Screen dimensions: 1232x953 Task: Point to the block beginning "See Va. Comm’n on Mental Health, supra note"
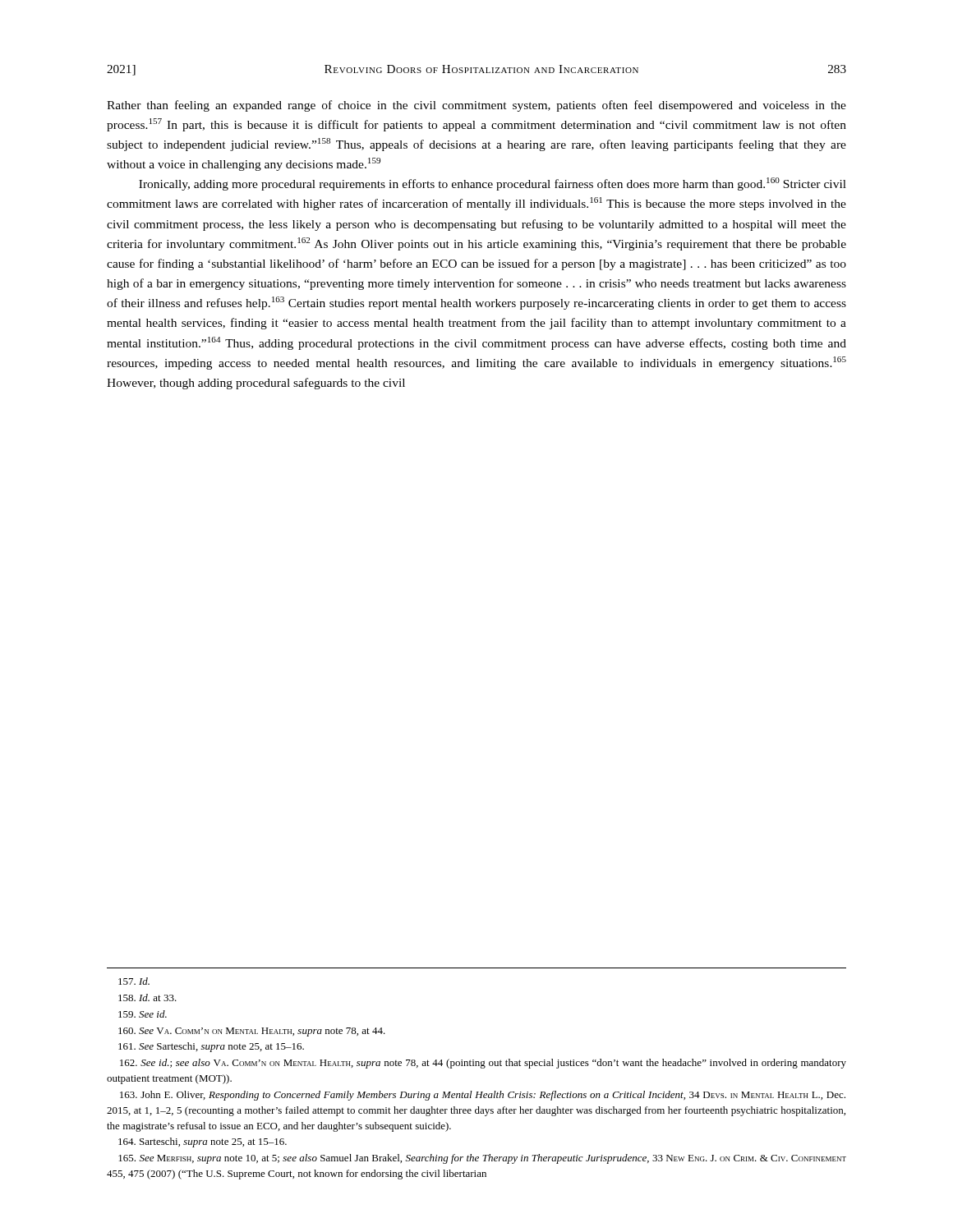[x=246, y=1030]
